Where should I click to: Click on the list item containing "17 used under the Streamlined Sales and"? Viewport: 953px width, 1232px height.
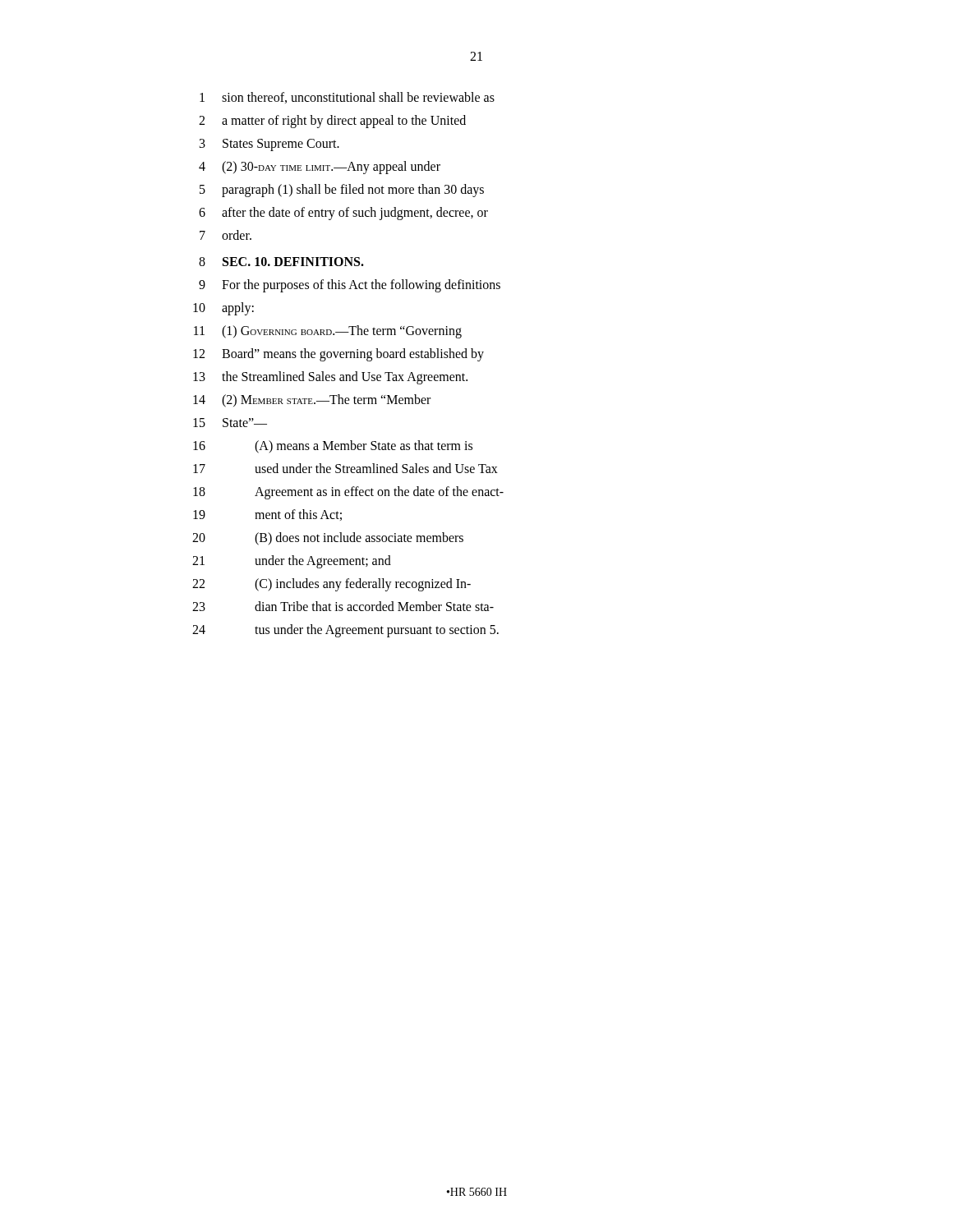pyautogui.click(x=493, y=469)
